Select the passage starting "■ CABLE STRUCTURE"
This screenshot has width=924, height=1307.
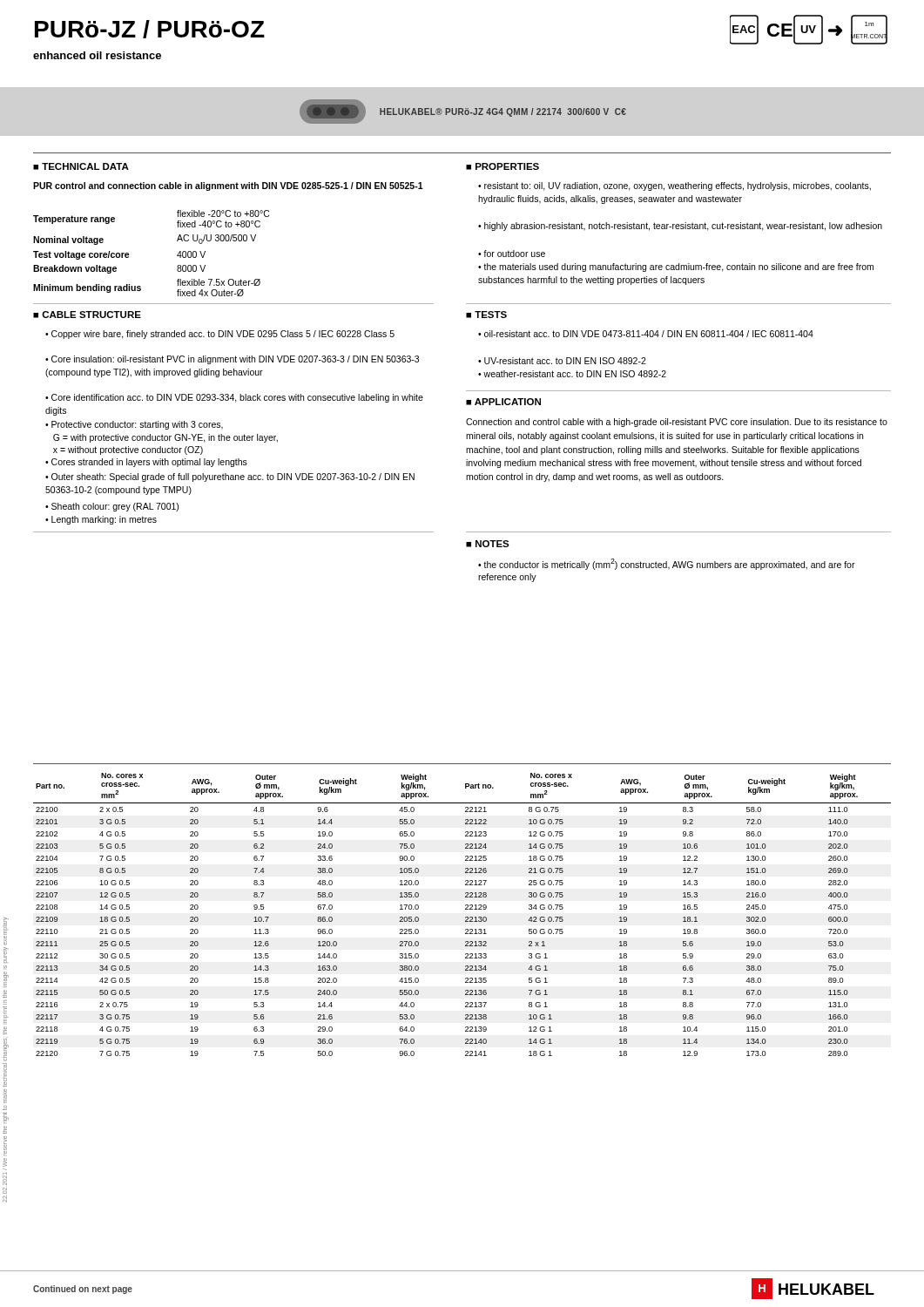click(x=87, y=315)
